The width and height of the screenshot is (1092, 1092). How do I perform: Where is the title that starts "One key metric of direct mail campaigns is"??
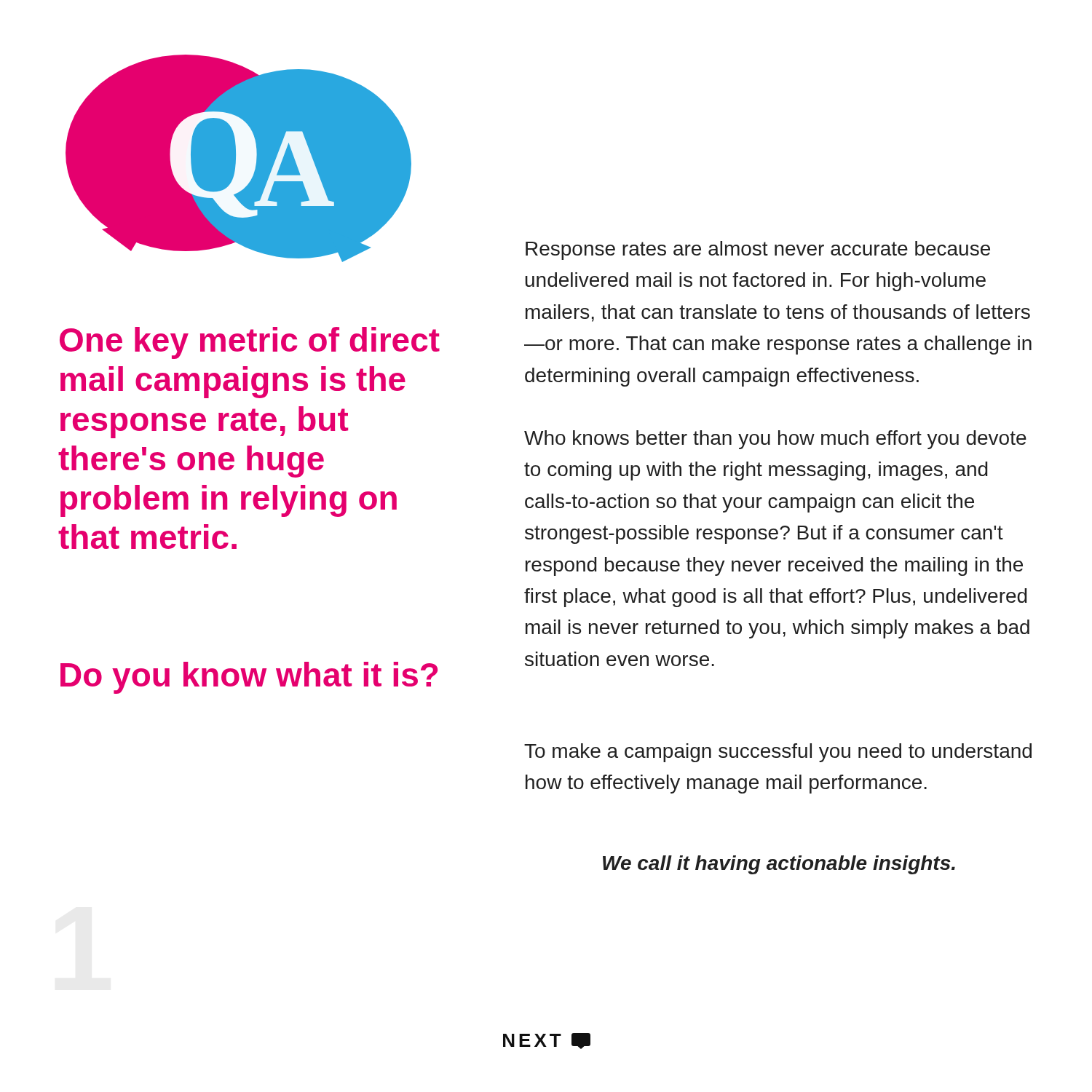tap(249, 439)
